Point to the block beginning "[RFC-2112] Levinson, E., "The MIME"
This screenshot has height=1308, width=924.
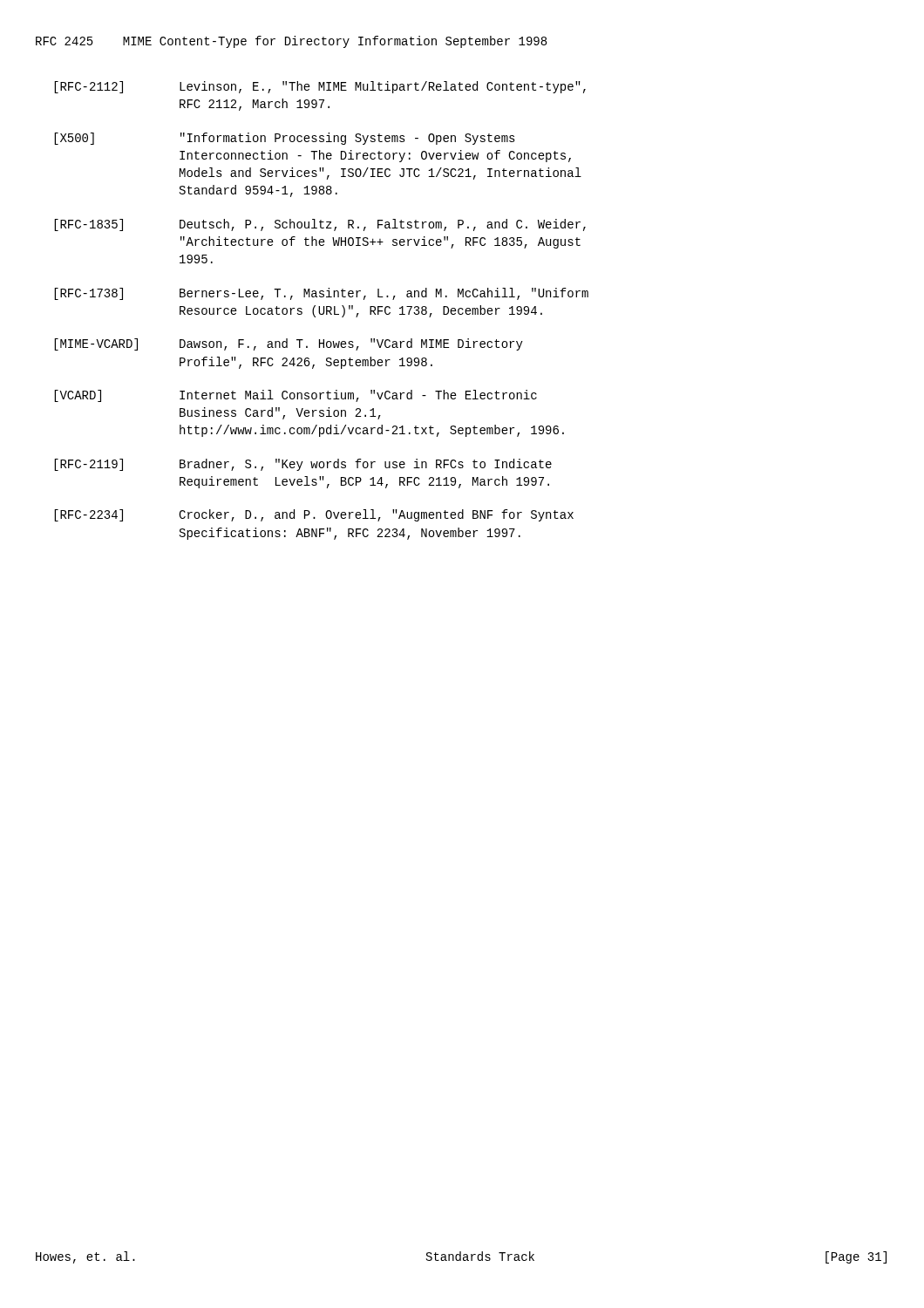(x=462, y=96)
